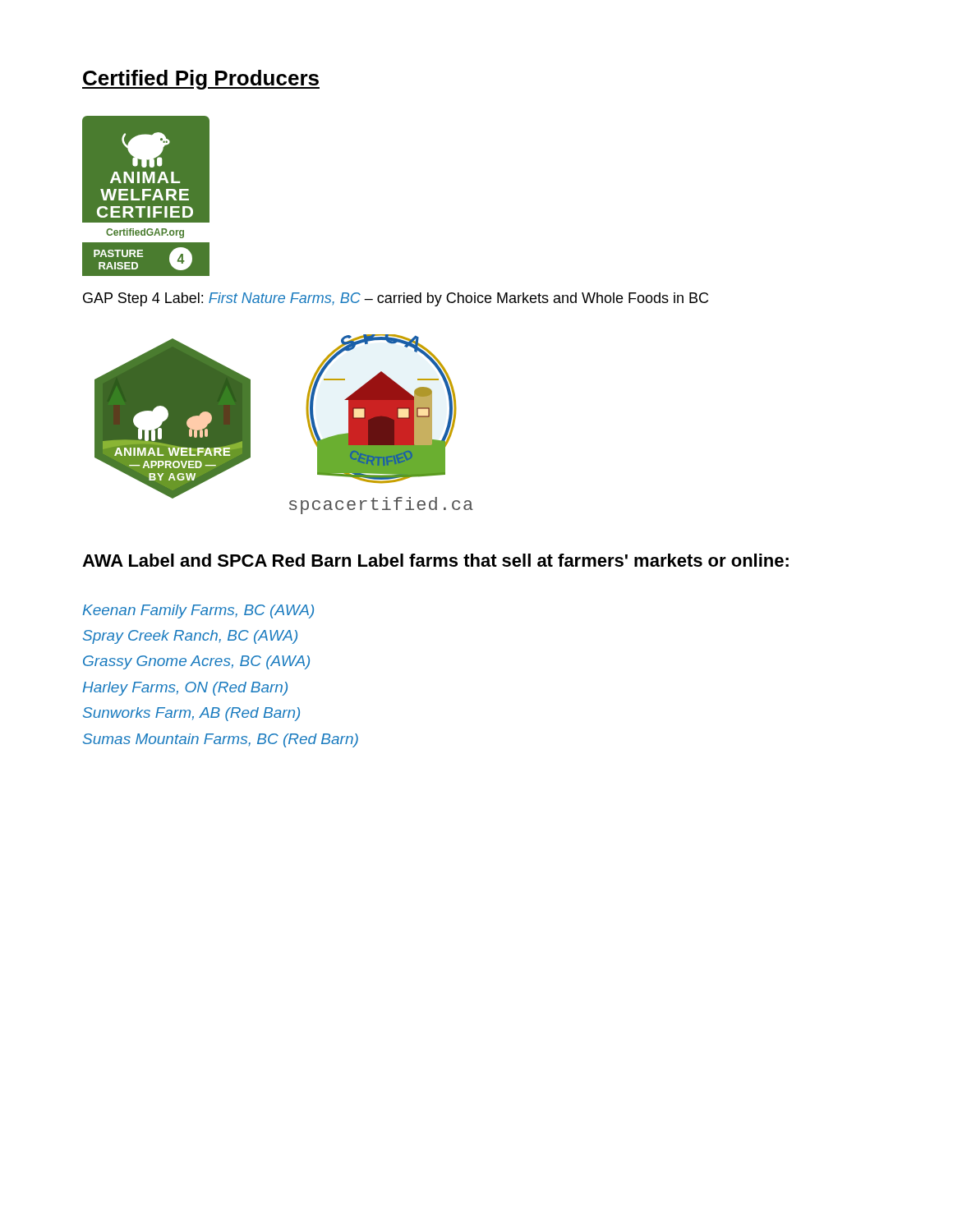This screenshot has height=1232, width=953.
Task: Find the list item that says "Keenan Family Farms,"
Action: [x=199, y=610]
